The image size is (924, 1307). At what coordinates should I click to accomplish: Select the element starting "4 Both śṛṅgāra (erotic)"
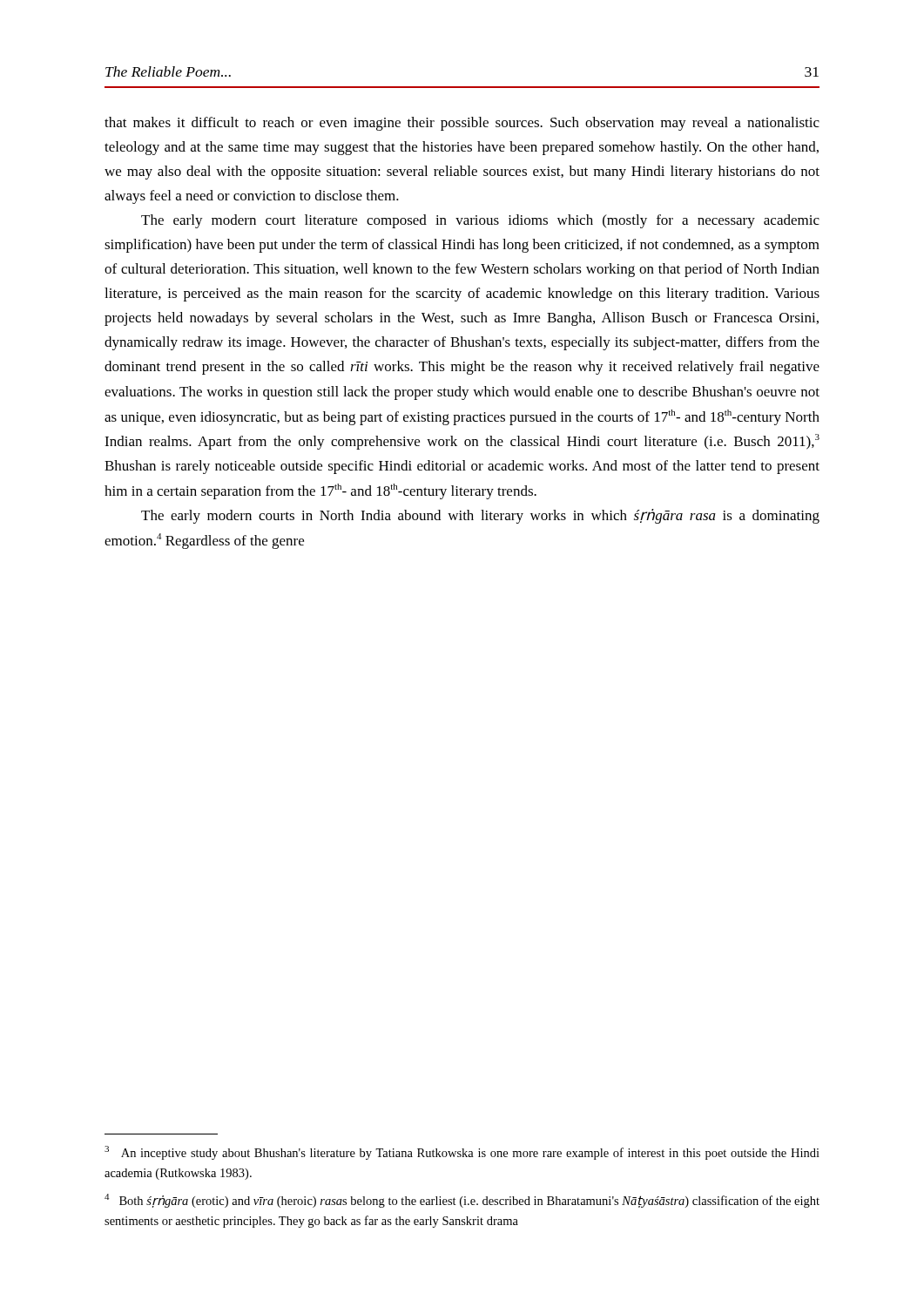click(x=462, y=1209)
